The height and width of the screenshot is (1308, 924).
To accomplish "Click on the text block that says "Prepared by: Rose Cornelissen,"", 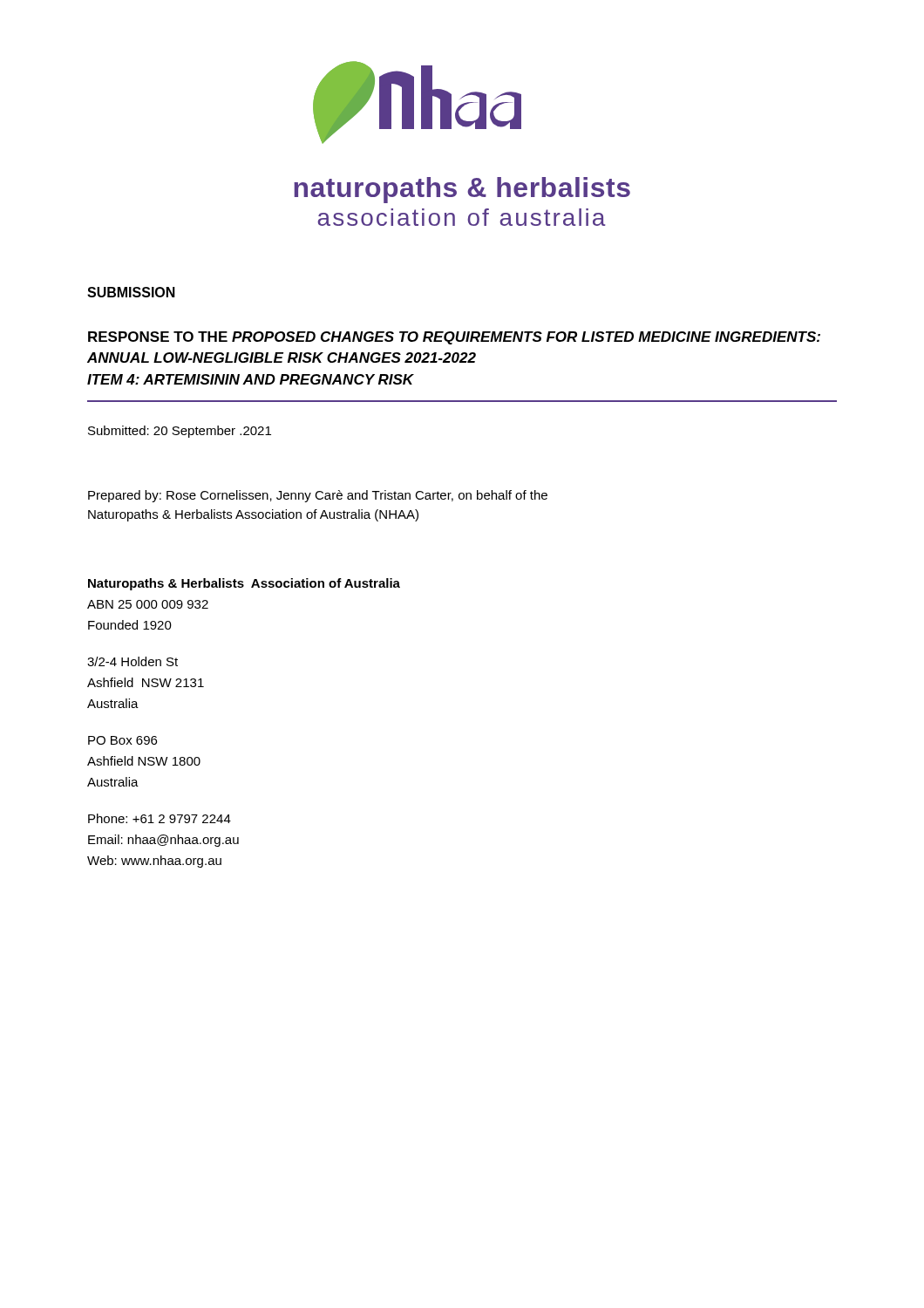I will 462,505.
